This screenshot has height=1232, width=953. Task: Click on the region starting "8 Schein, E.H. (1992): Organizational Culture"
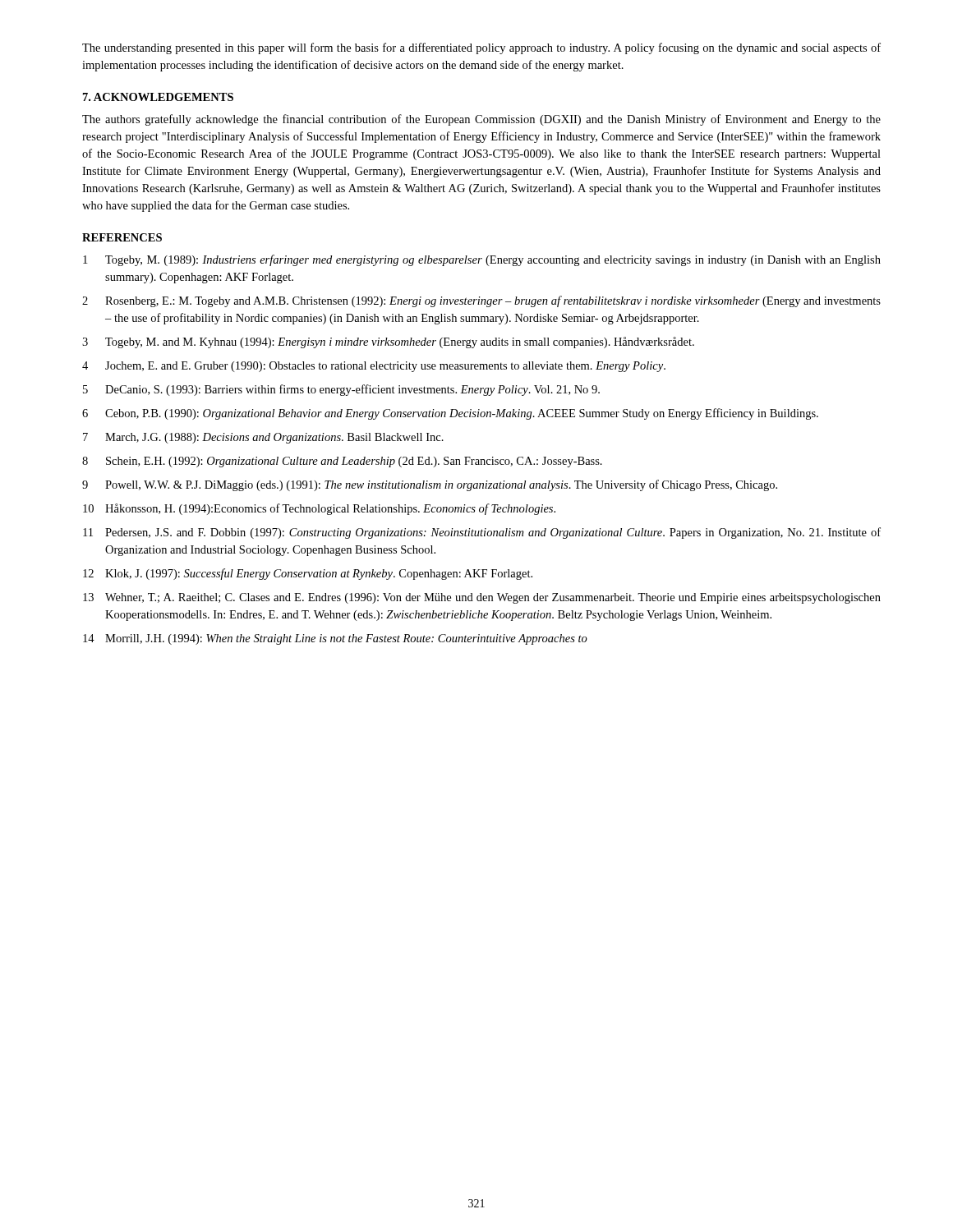click(x=481, y=461)
